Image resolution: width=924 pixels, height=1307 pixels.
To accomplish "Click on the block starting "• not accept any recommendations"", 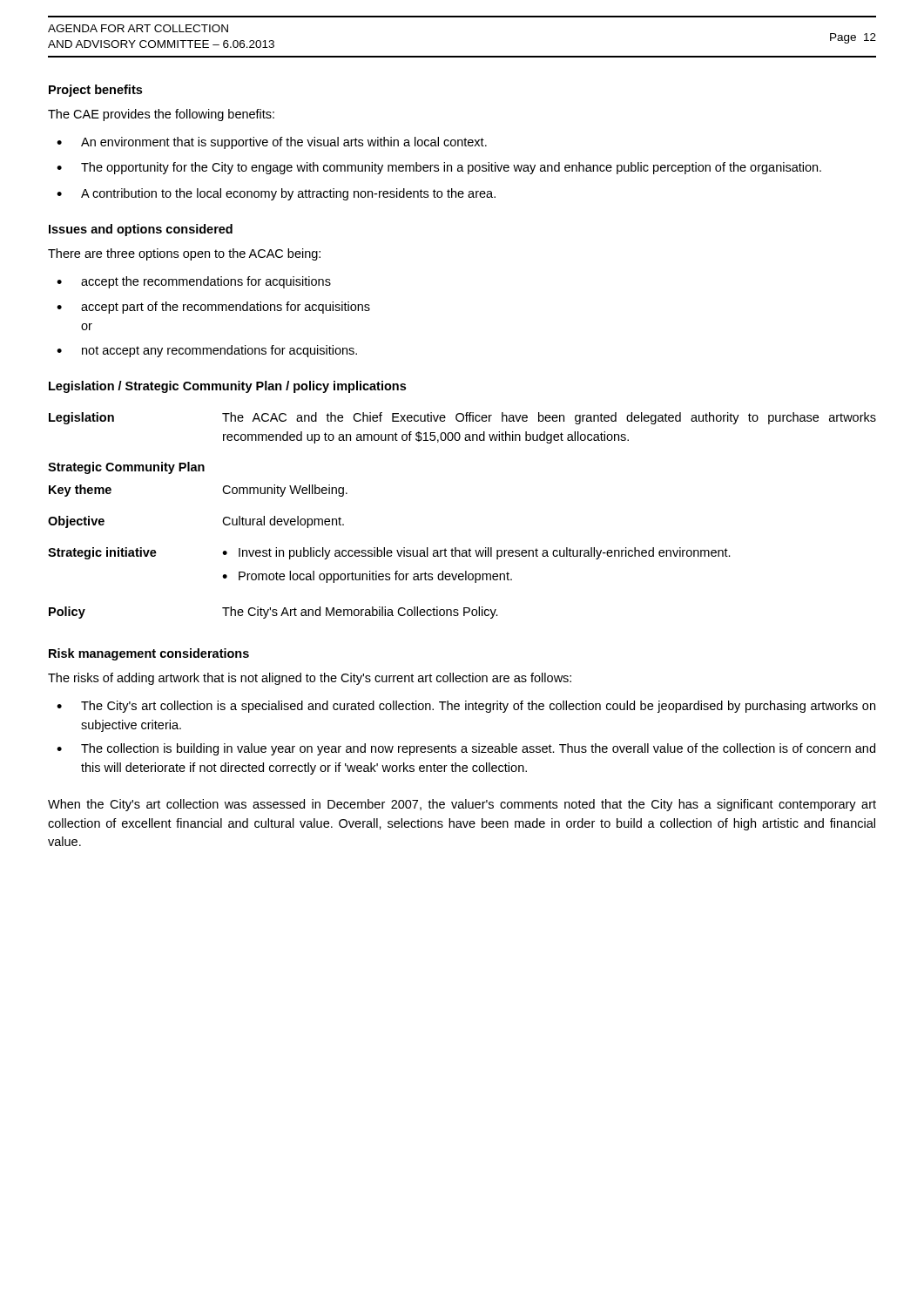I will (x=207, y=351).
